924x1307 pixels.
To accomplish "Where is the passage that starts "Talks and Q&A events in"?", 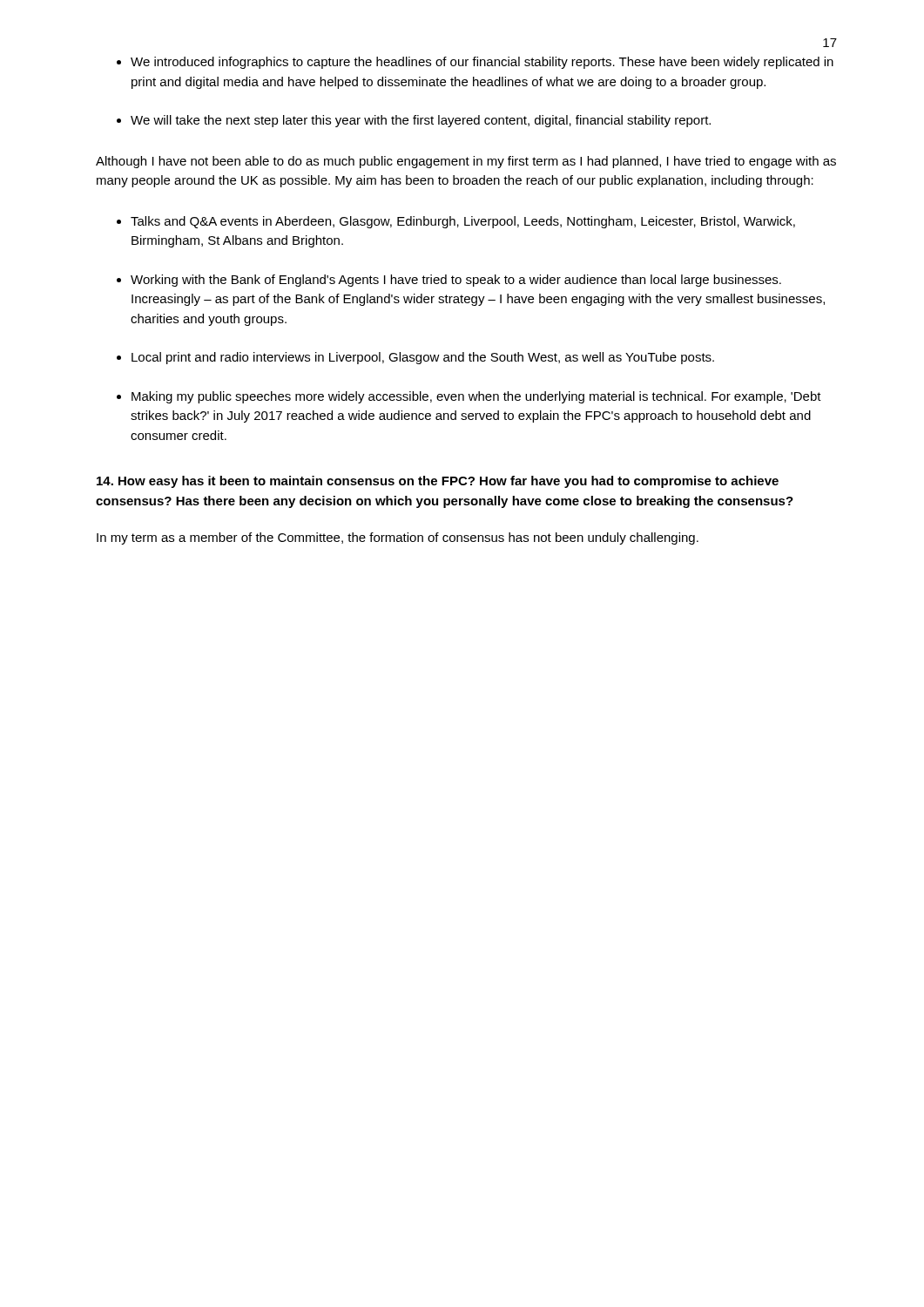I will click(463, 230).
